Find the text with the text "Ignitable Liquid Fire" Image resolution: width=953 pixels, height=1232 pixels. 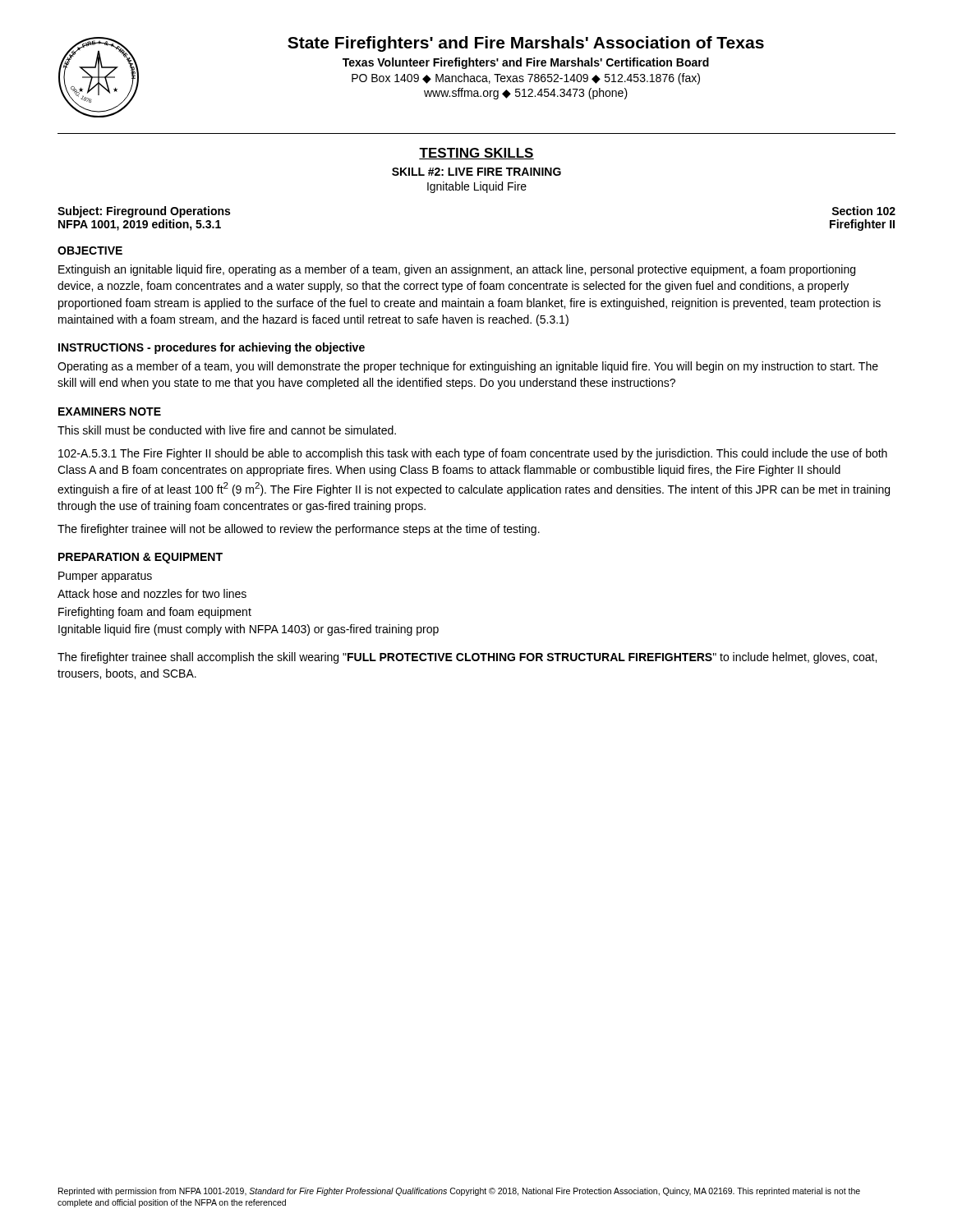click(476, 186)
